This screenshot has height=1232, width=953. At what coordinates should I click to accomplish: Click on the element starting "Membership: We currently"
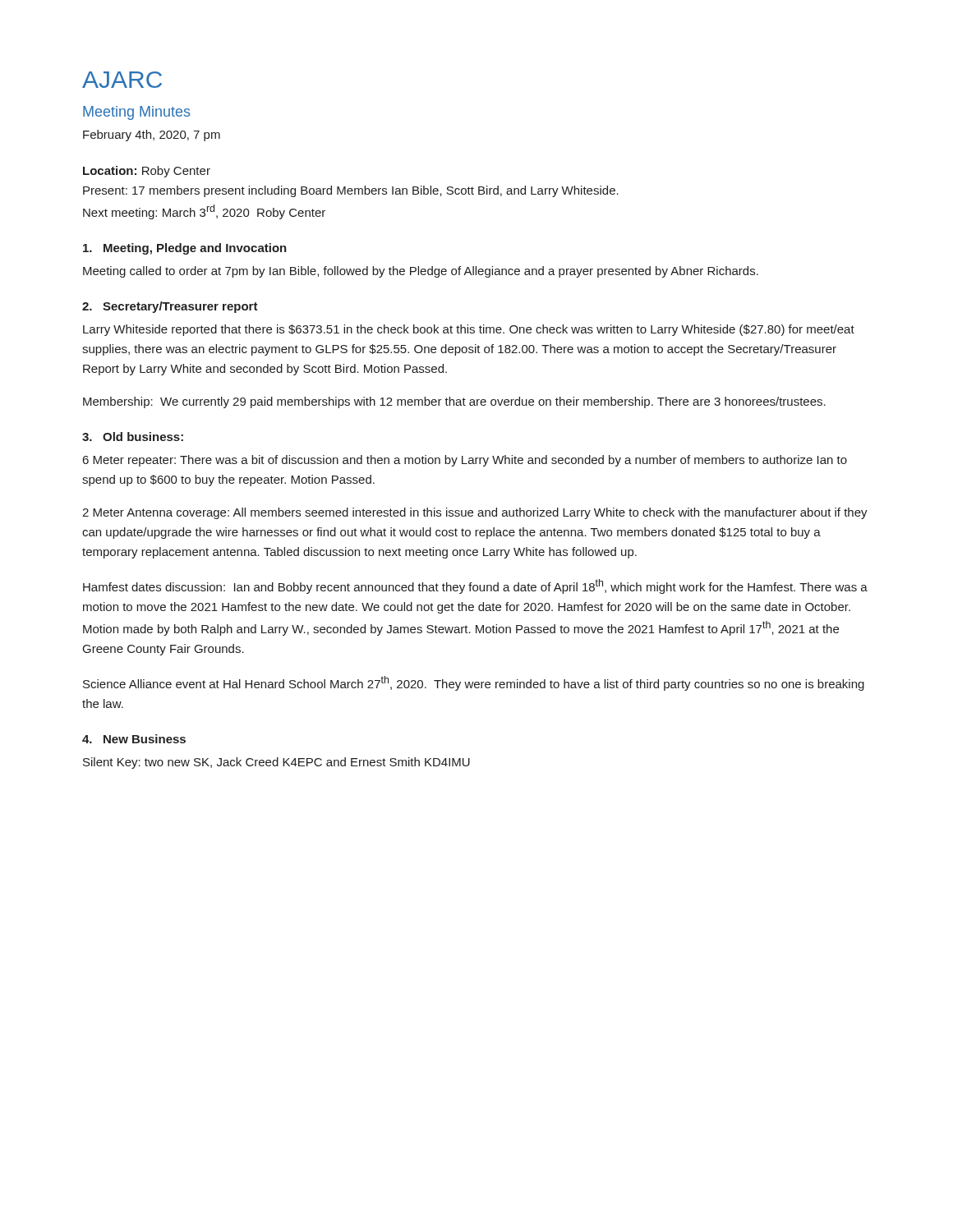[x=454, y=401]
